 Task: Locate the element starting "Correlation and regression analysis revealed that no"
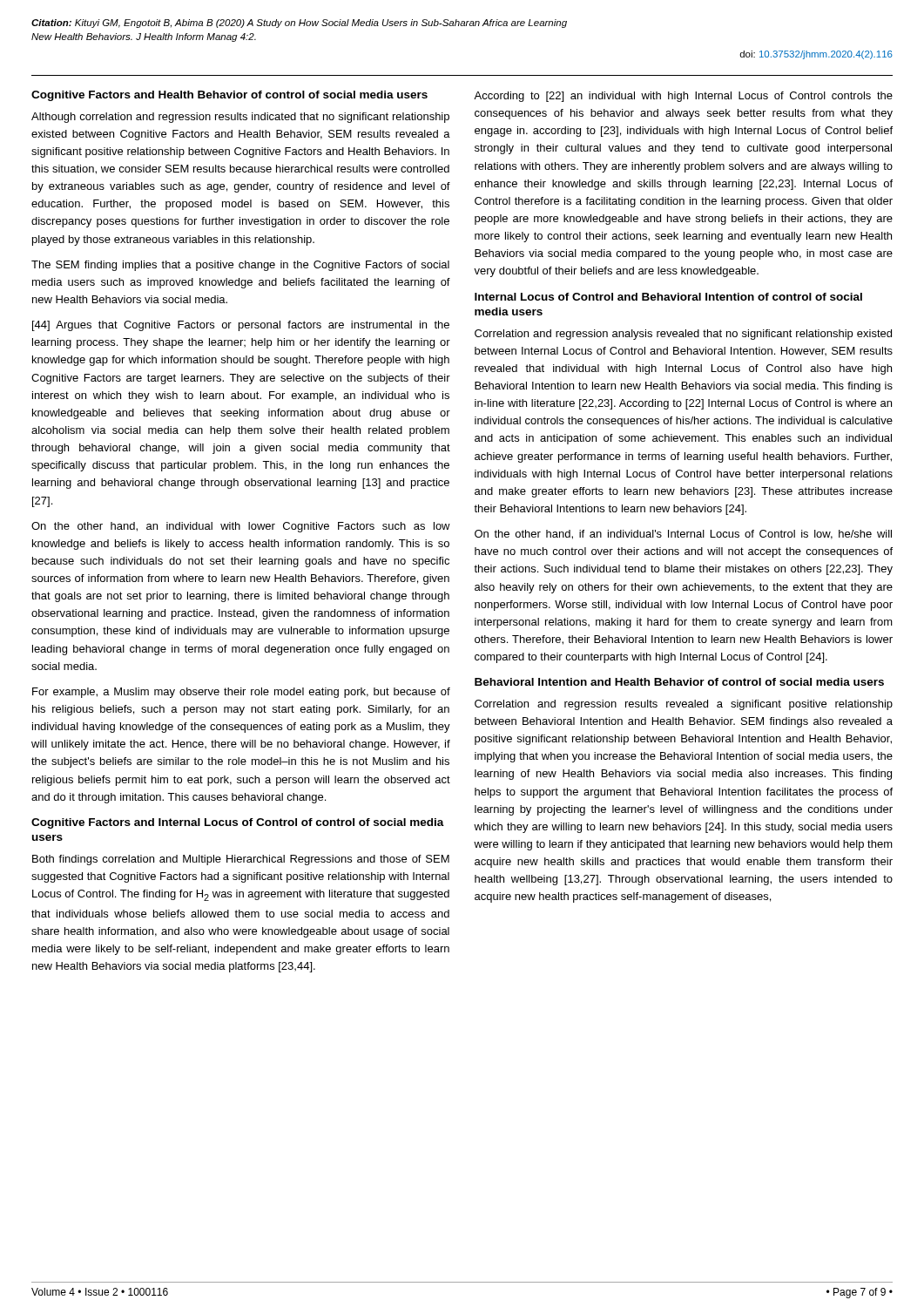point(683,495)
